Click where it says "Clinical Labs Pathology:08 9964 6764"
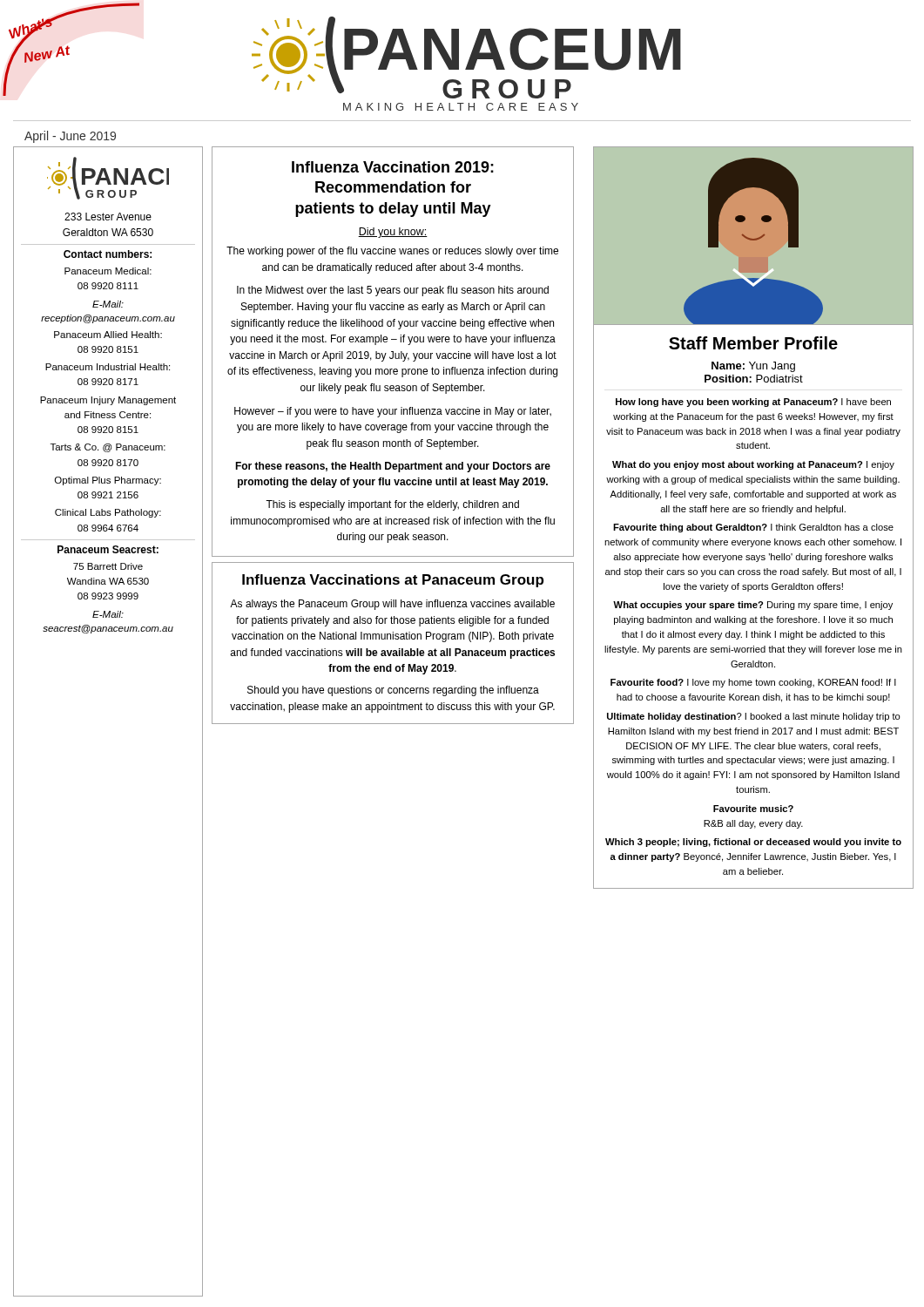Image resolution: width=924 pixels, height=1307 pixels. pos(108,520)
